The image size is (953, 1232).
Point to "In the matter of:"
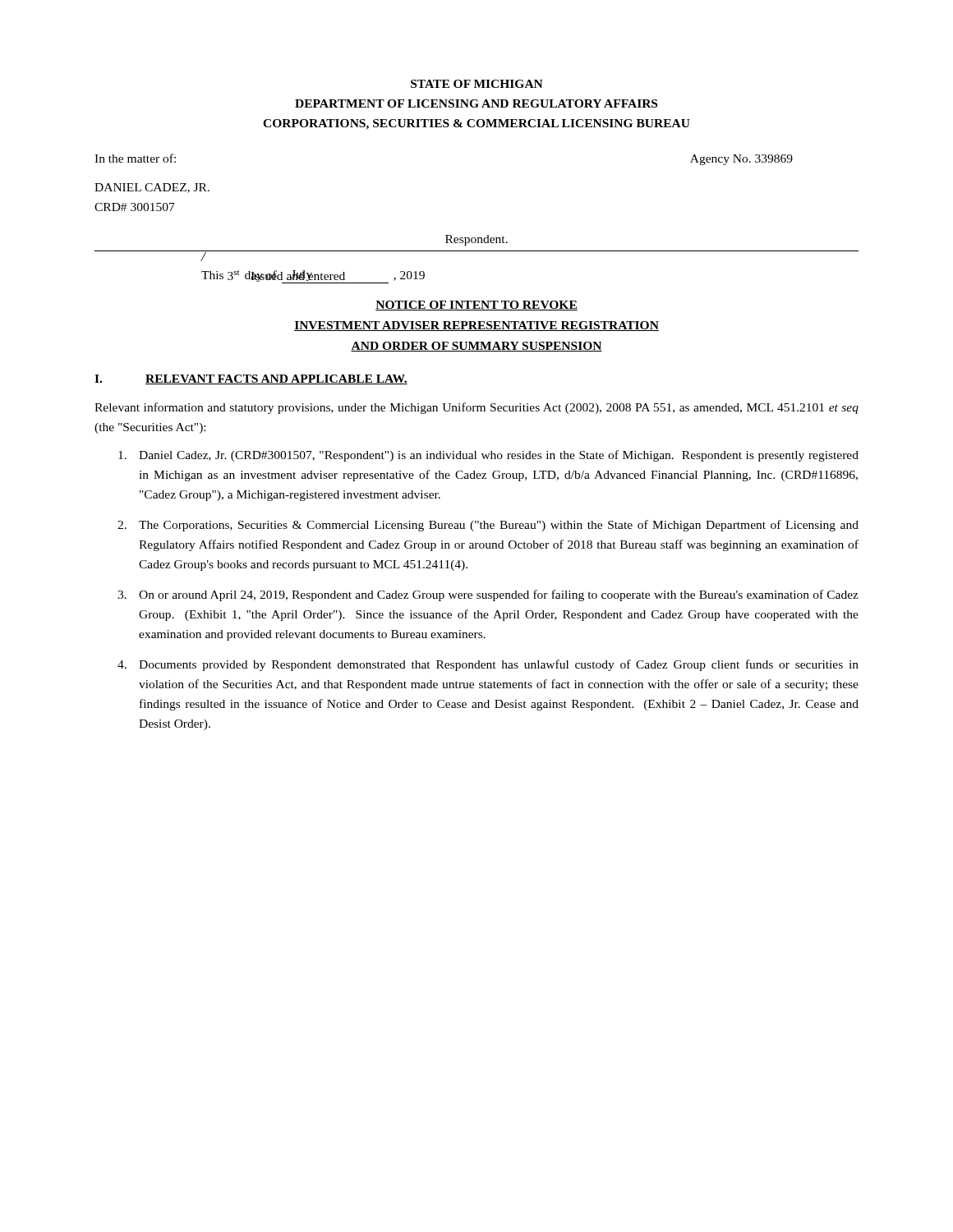136,158
